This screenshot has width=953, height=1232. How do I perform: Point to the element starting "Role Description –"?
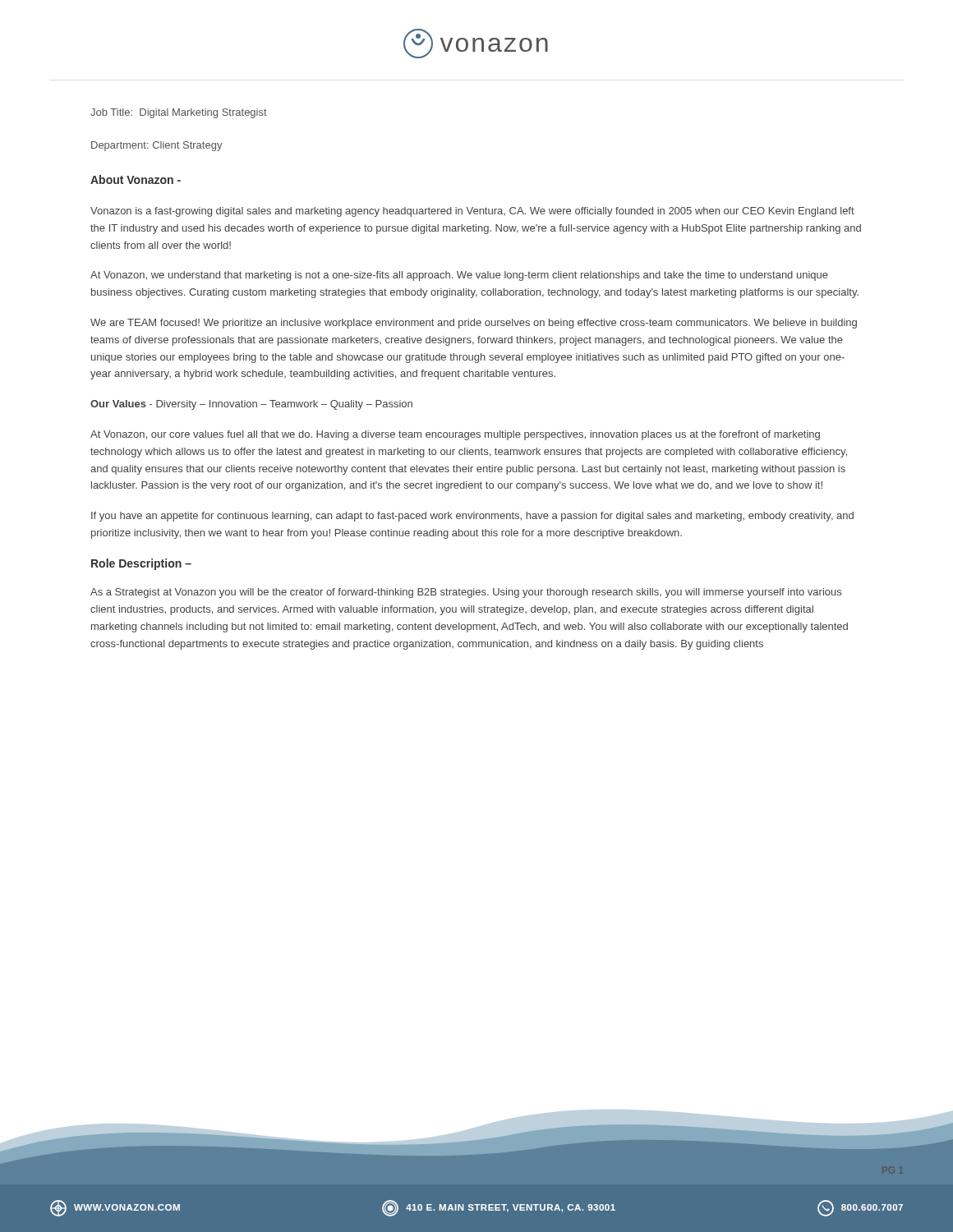tap(141, 563)
